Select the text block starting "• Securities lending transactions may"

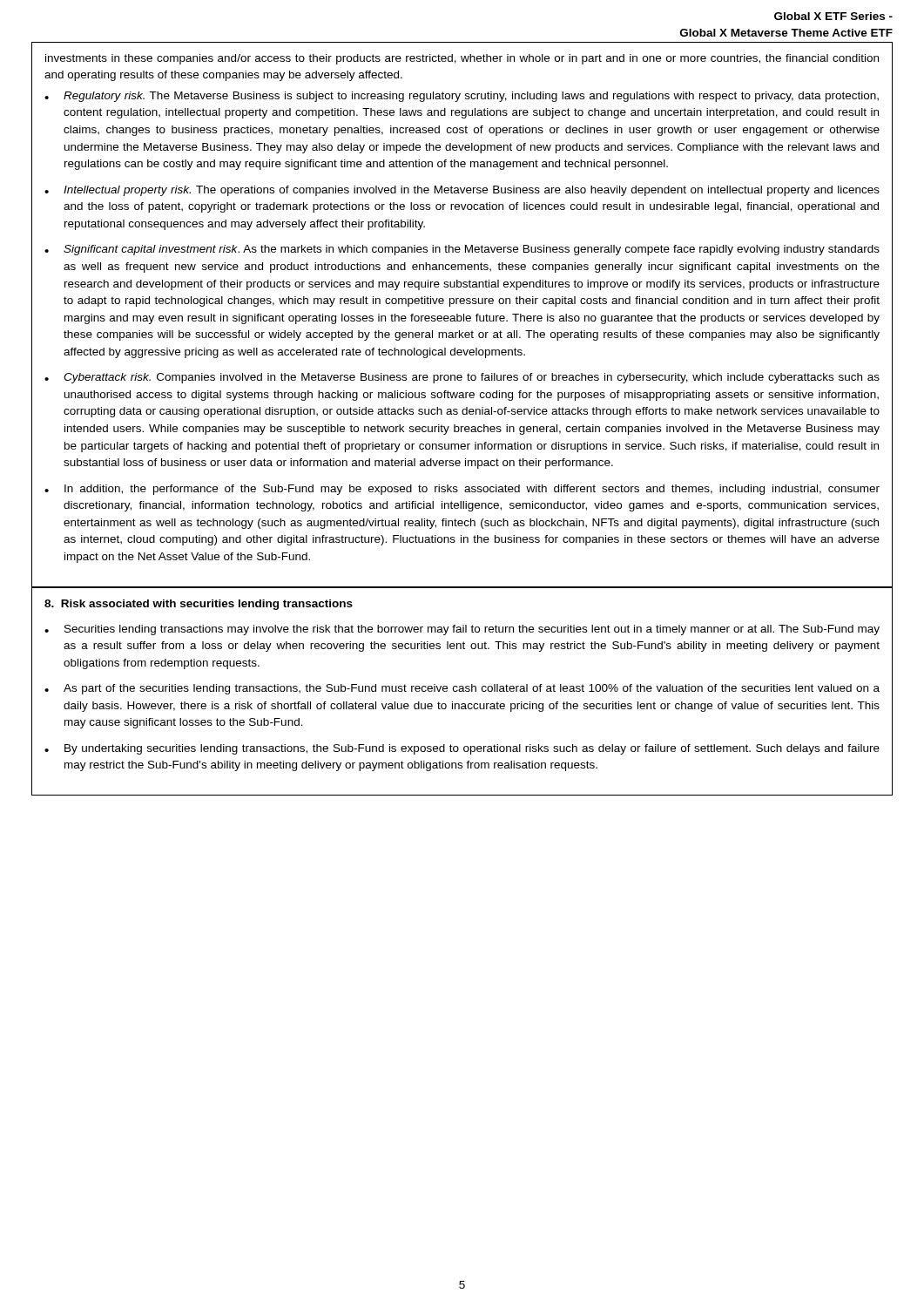[462, 646]
